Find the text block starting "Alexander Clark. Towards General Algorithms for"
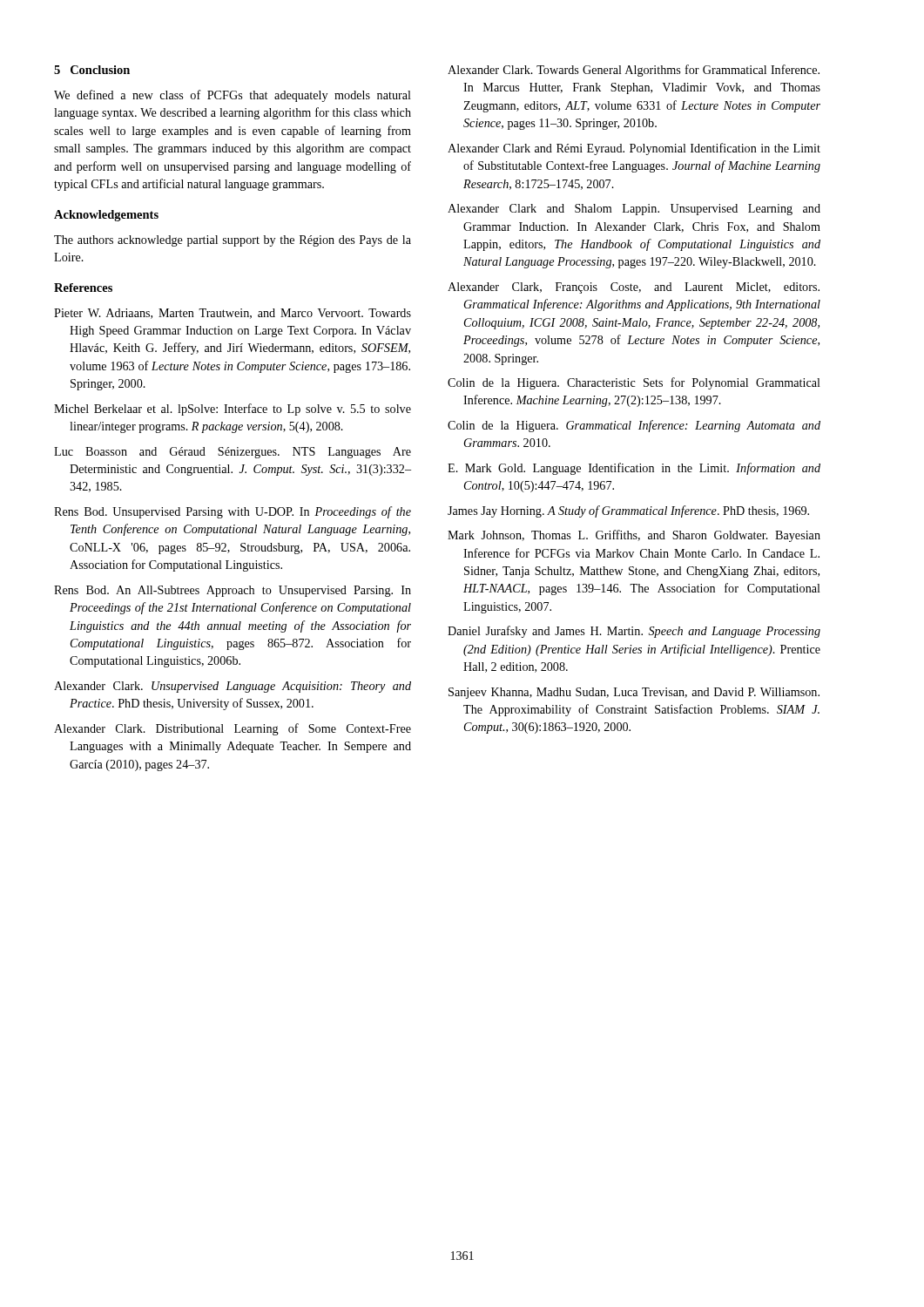This screenshot has width=924, height=1307. click(634, 96)
